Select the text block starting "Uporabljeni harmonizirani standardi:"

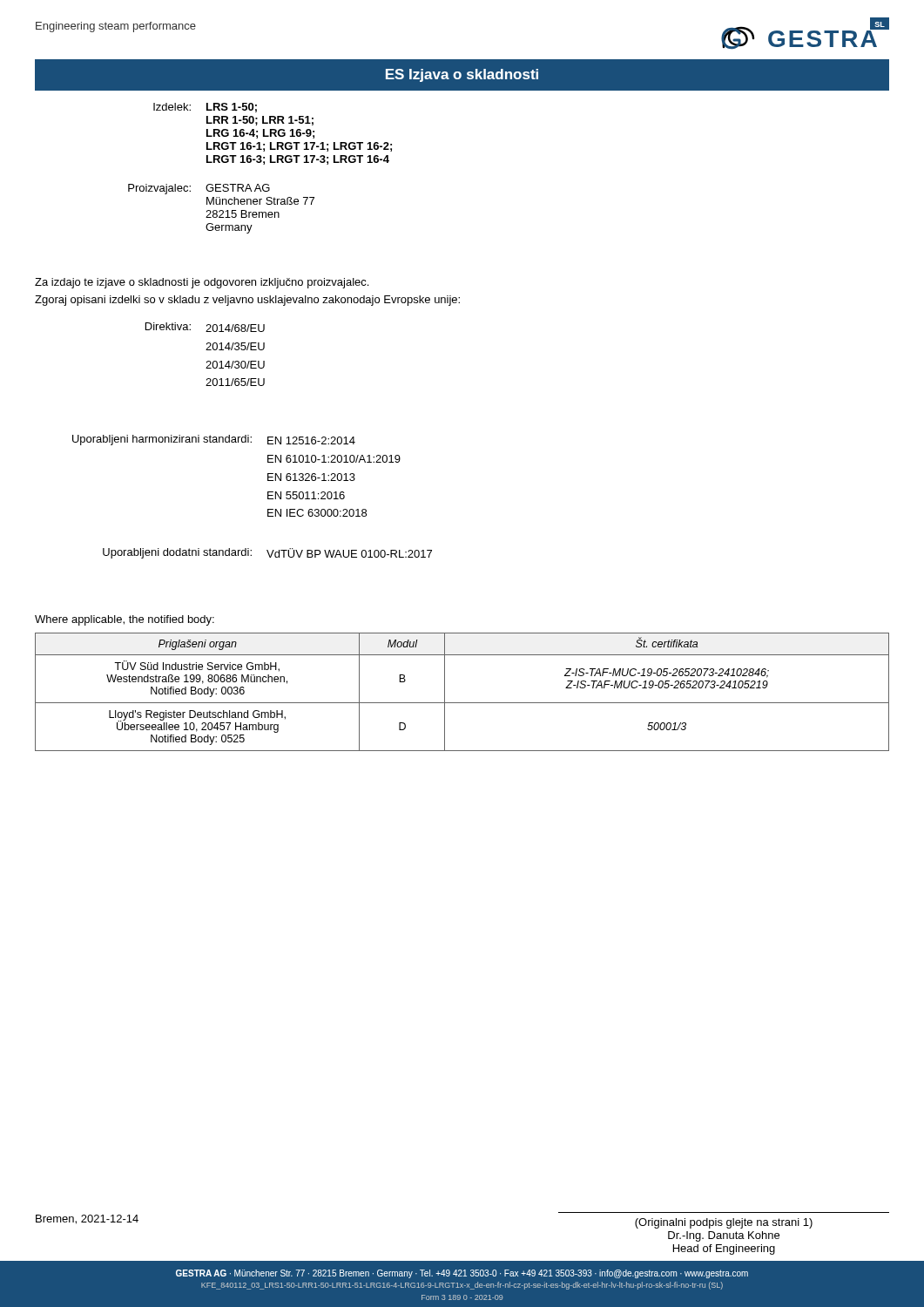(214, 440)
